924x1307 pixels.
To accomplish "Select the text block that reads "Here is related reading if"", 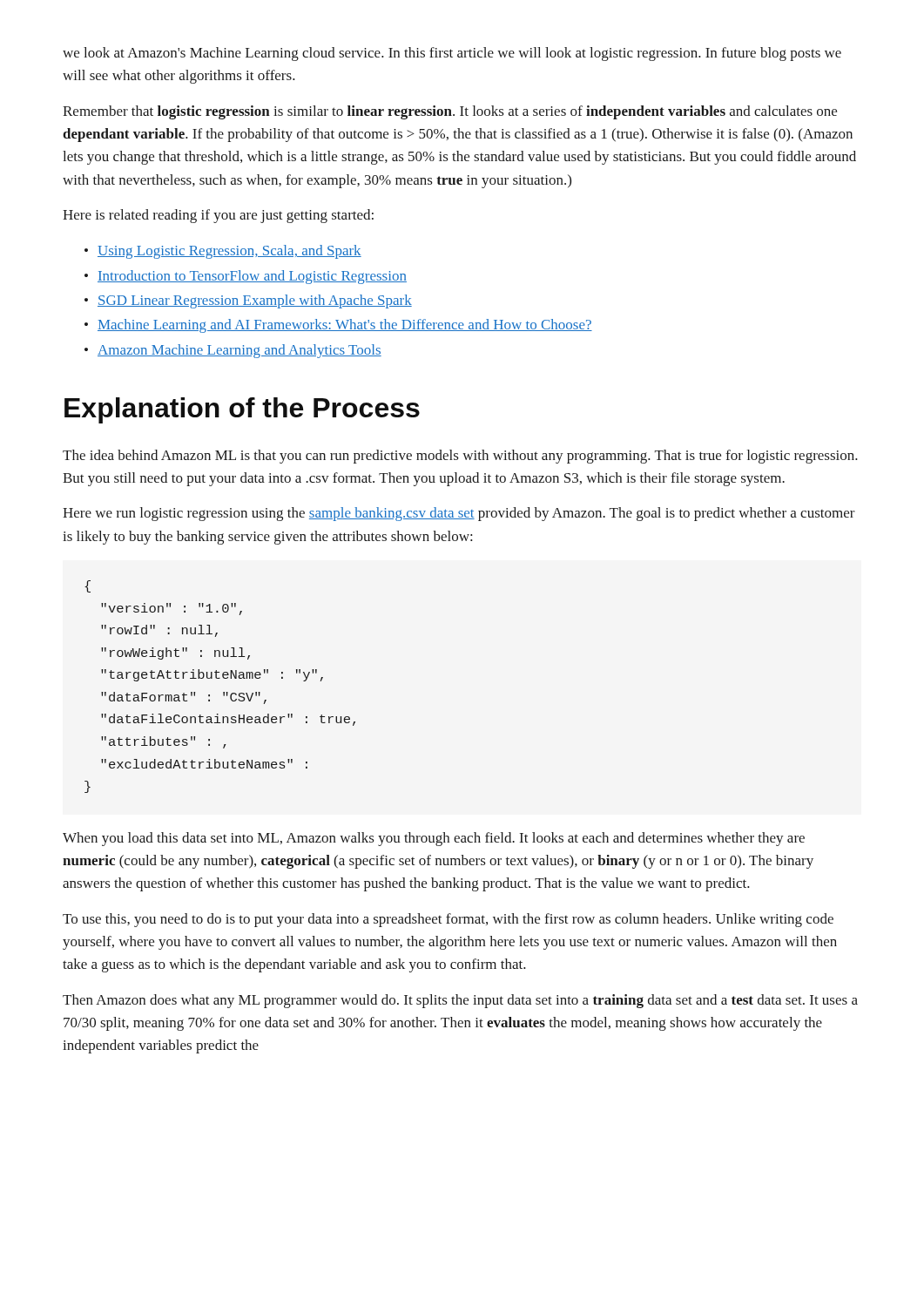I will pyautogui.click(x=218, y=216).
